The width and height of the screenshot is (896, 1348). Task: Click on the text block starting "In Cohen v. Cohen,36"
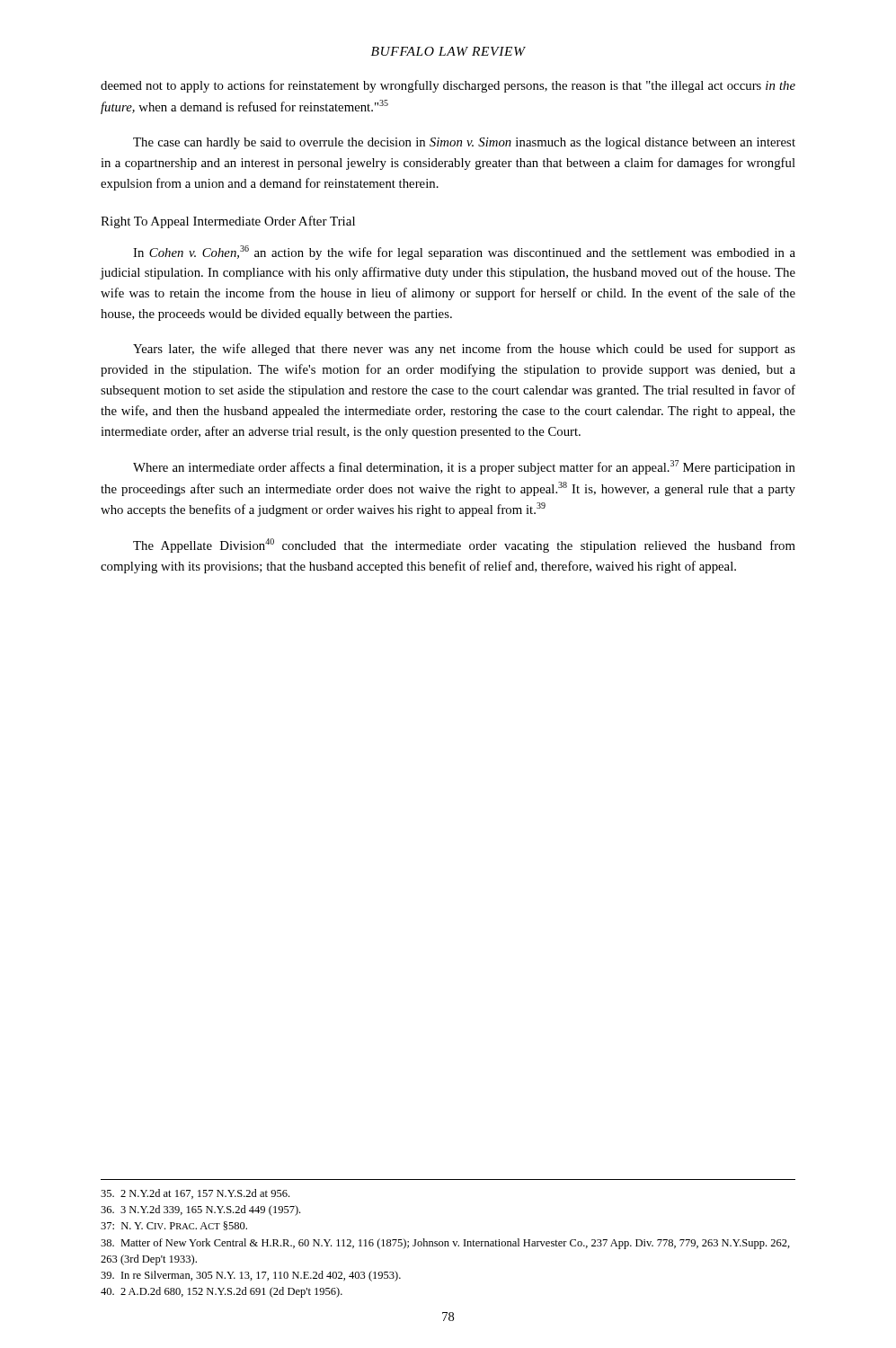coord(448,282)
